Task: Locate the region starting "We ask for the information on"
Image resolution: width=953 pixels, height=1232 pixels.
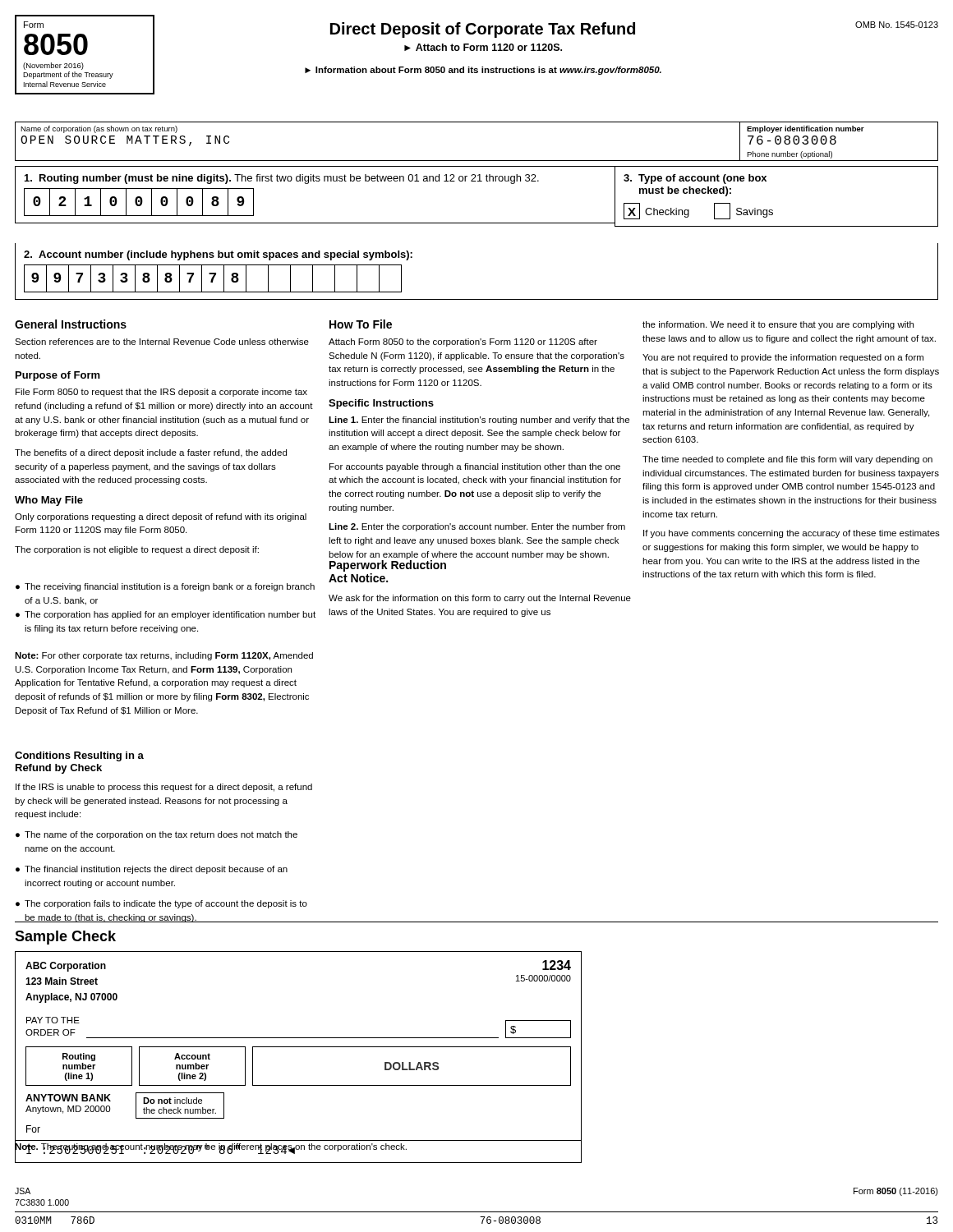Action: 480,605
